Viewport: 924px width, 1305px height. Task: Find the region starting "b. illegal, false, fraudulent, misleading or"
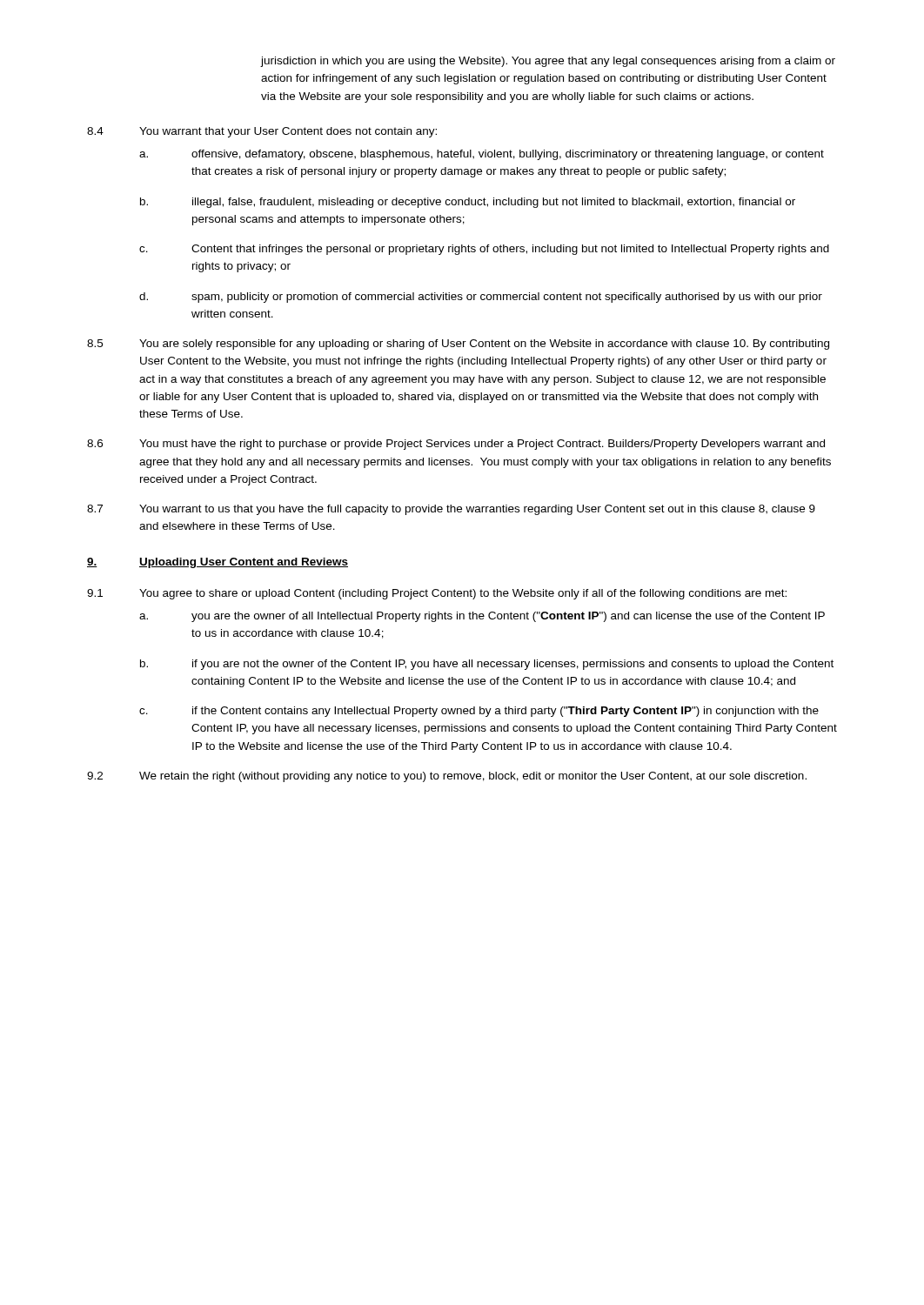tap(462, 210)
